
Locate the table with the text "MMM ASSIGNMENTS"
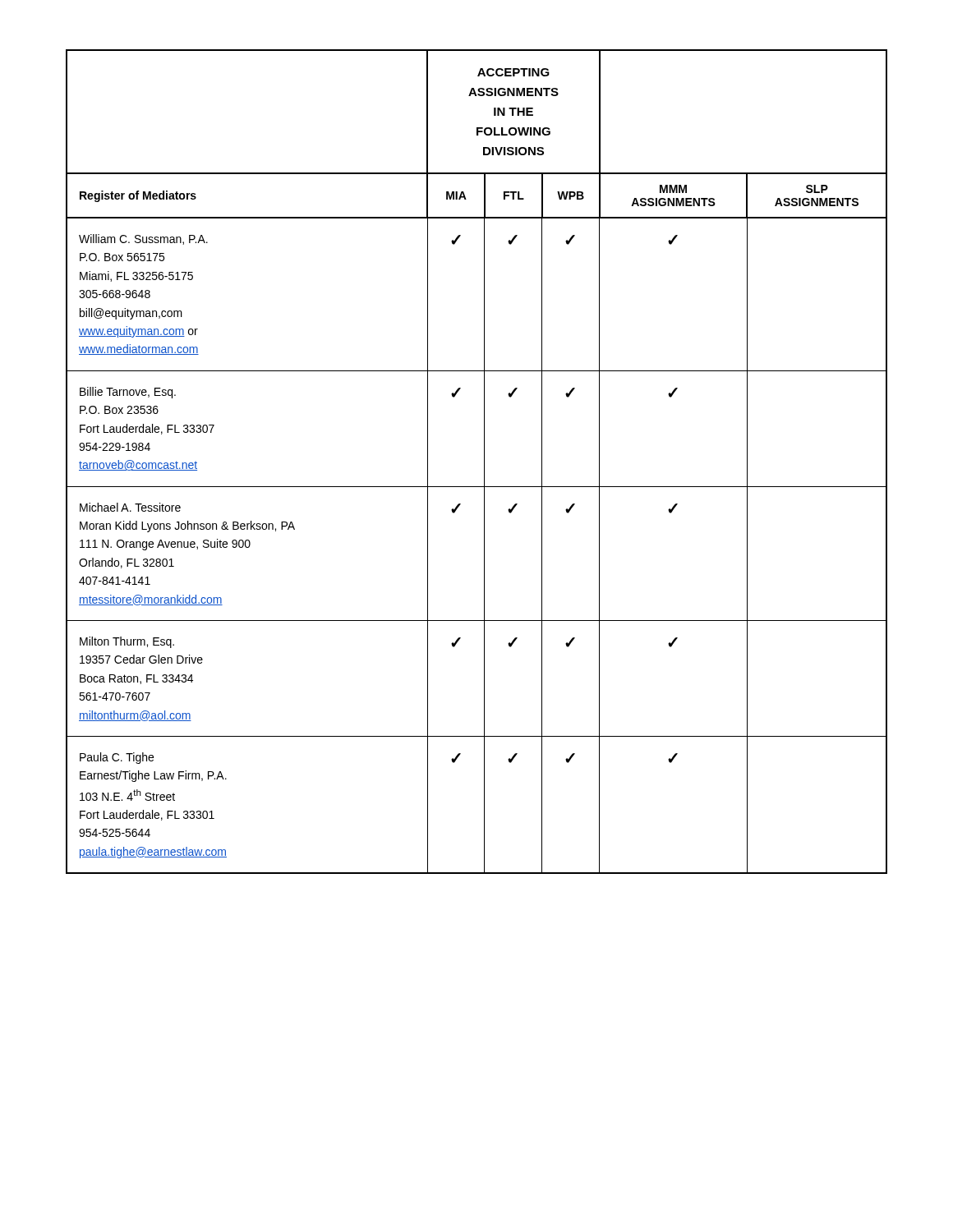[x=476, y=462]
